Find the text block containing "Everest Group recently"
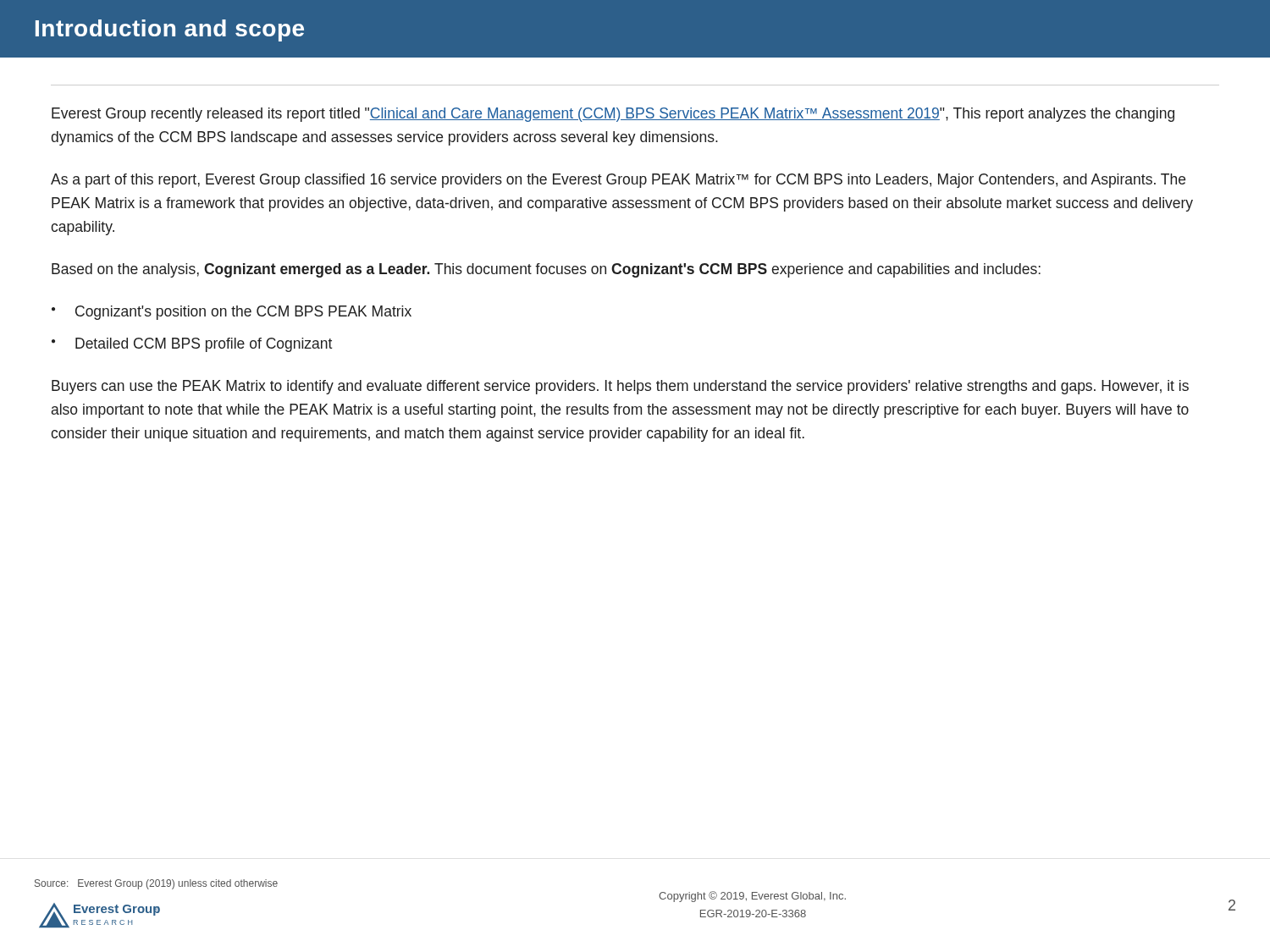This screenshot has height=952, width=1270. coord(635,125)
